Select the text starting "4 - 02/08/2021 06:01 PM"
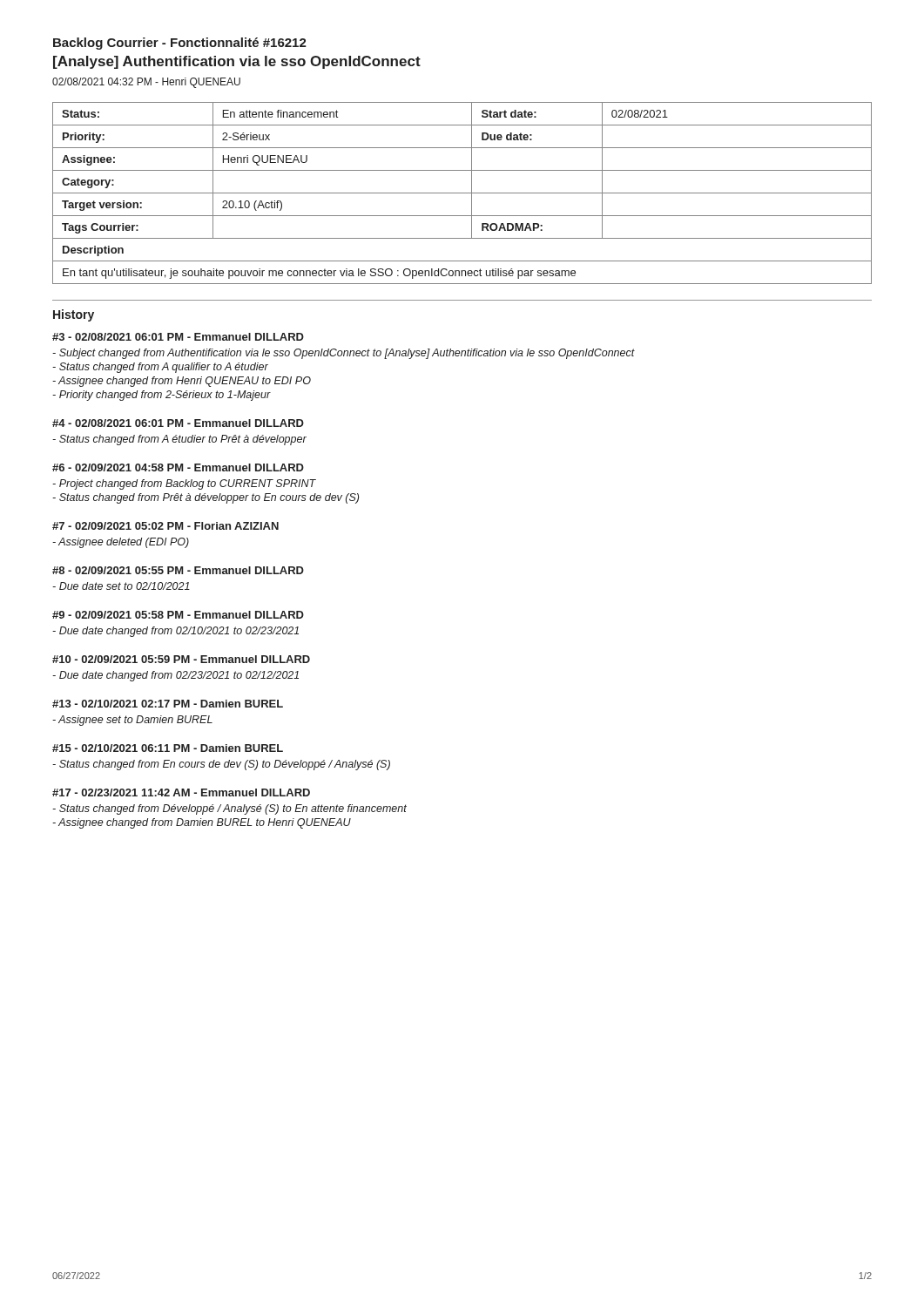Viewport: 924px width, 1307px height. pos(178,423)
